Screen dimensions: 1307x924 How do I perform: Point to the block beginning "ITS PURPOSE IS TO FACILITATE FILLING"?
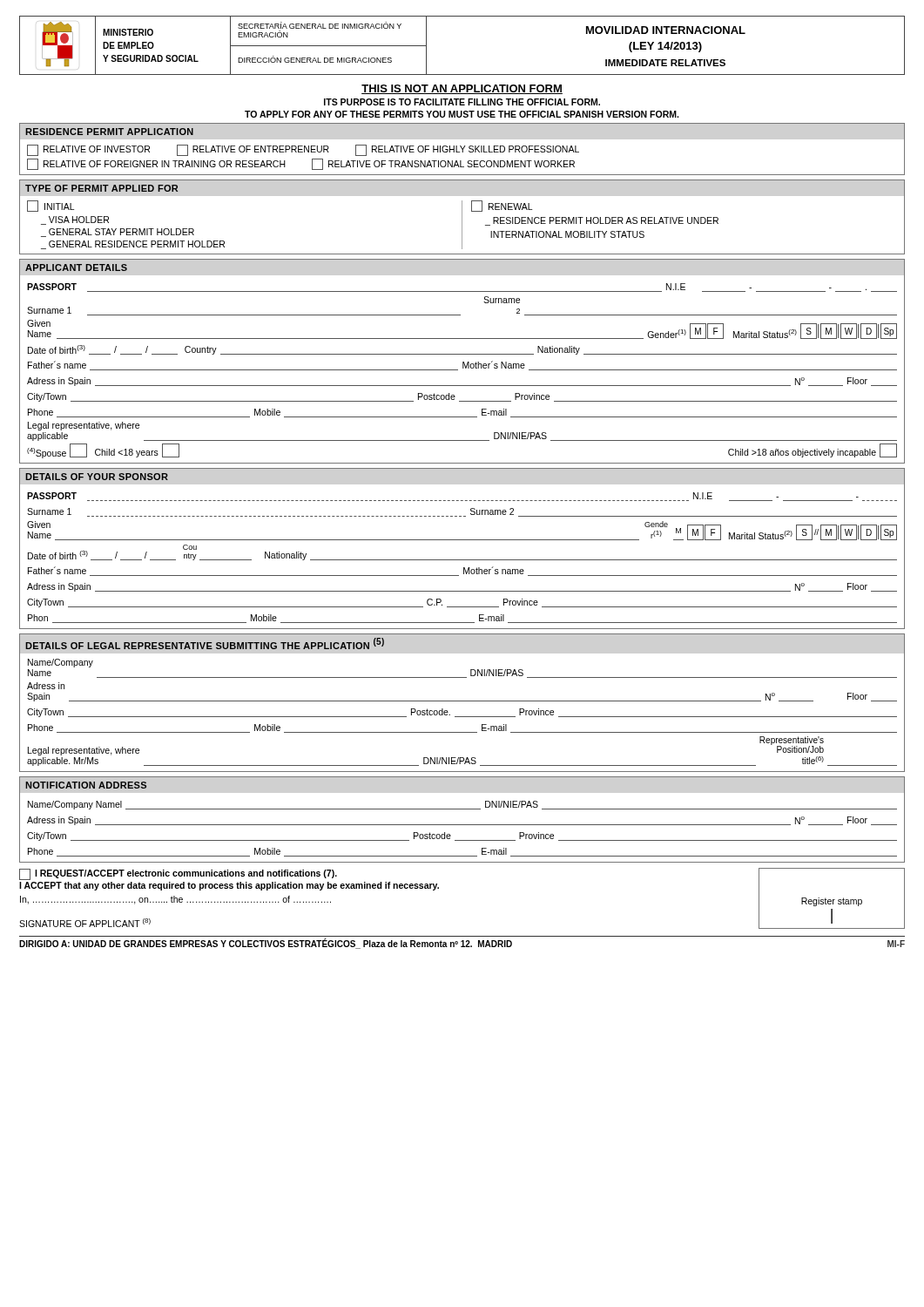[x=462, y=102]
